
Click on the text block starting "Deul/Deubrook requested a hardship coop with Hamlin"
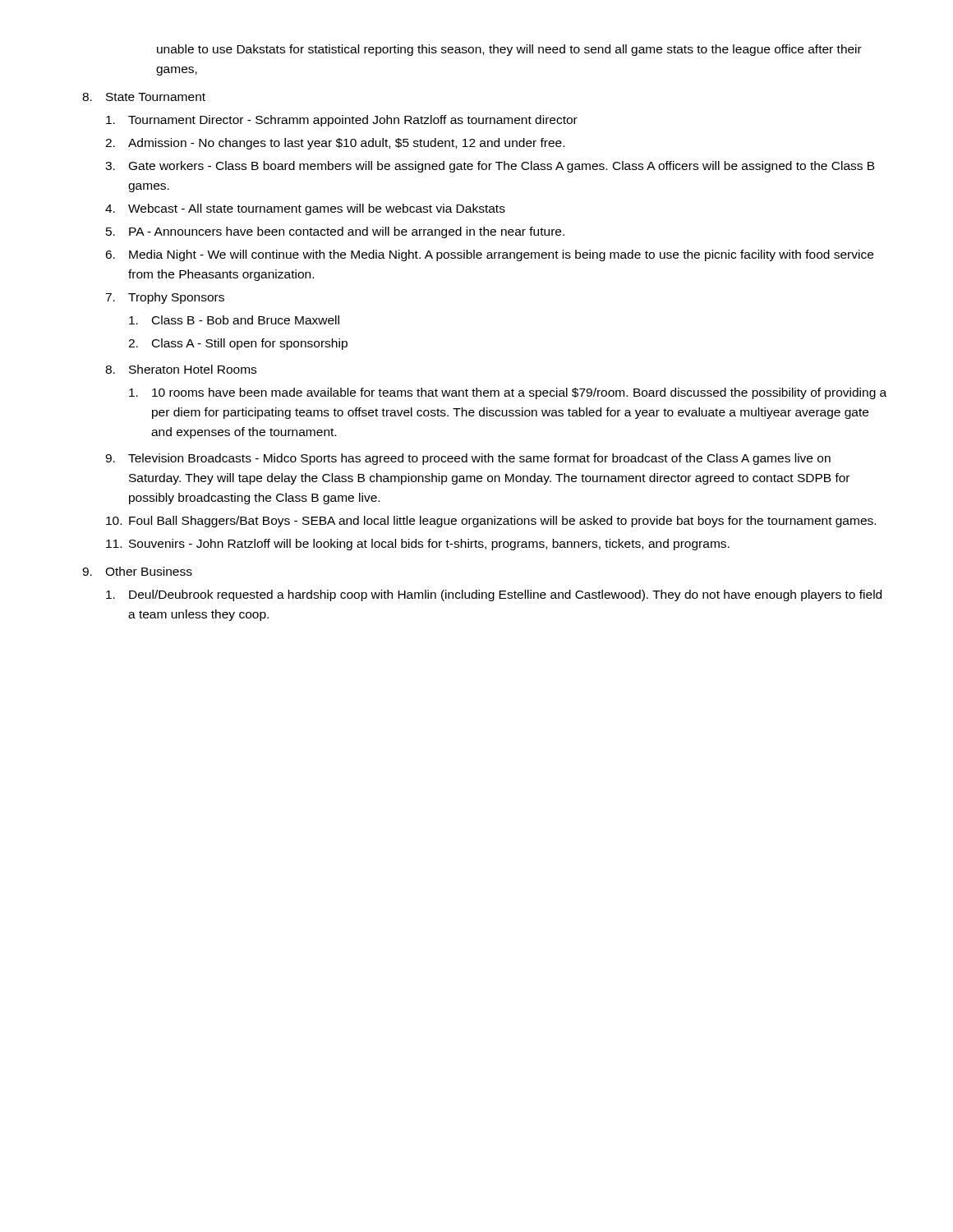[496, 605]
